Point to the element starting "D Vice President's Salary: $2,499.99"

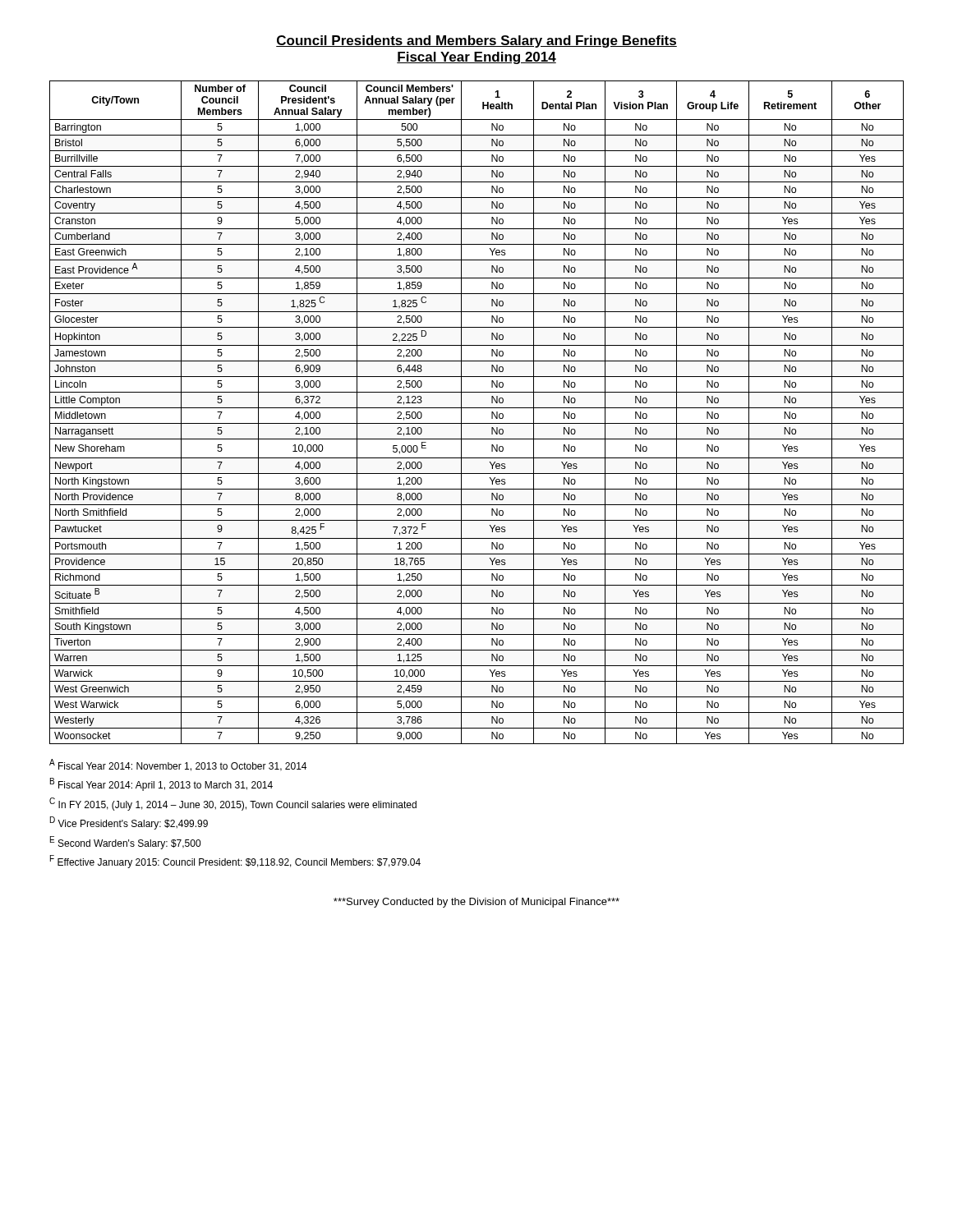coord(129,823)
